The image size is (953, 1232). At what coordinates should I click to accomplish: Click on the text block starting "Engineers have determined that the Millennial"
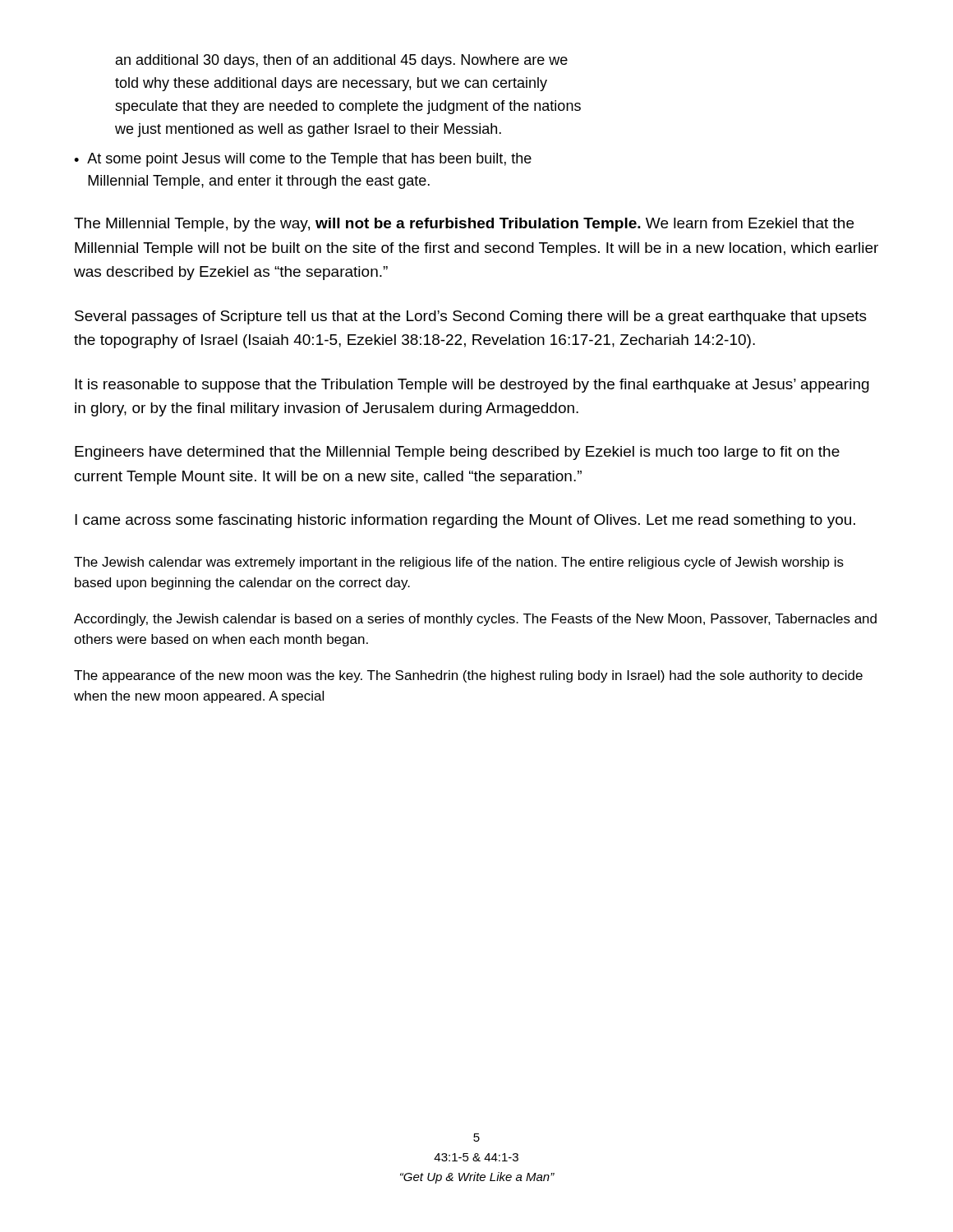point(457,464)
